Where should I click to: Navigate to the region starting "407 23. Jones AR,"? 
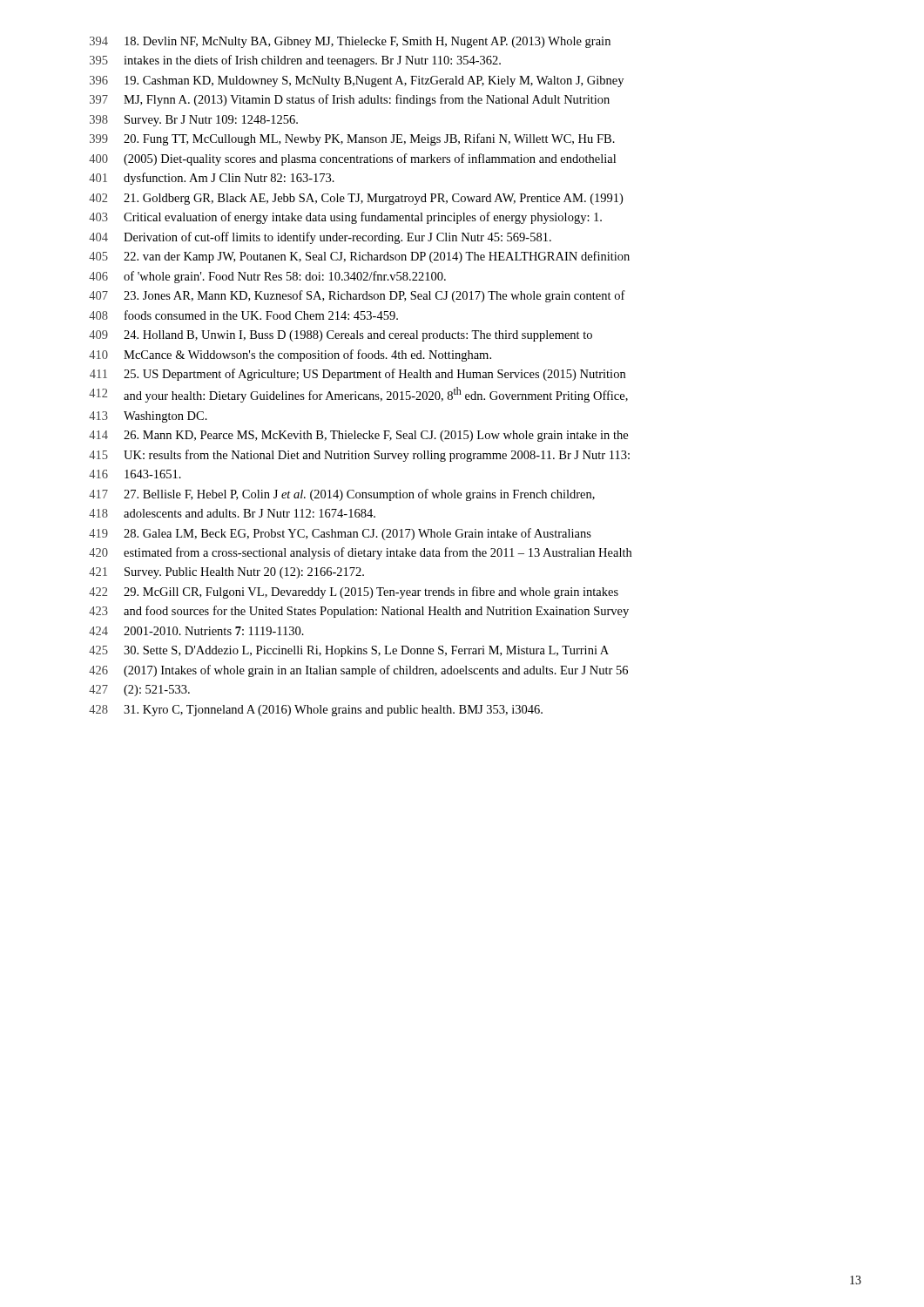tap(462, 305)
